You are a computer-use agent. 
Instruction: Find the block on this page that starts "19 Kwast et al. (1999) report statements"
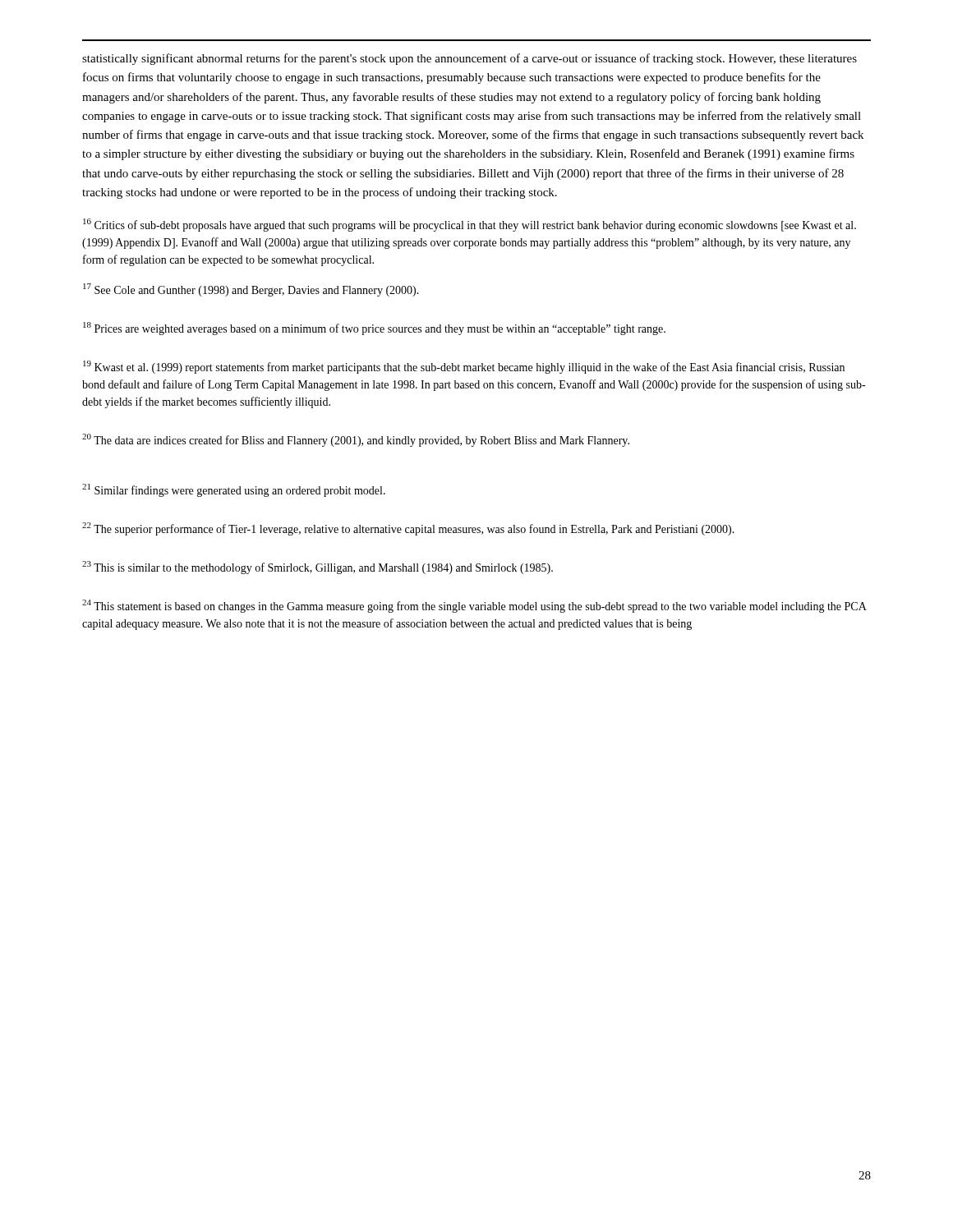click(474, 384)
